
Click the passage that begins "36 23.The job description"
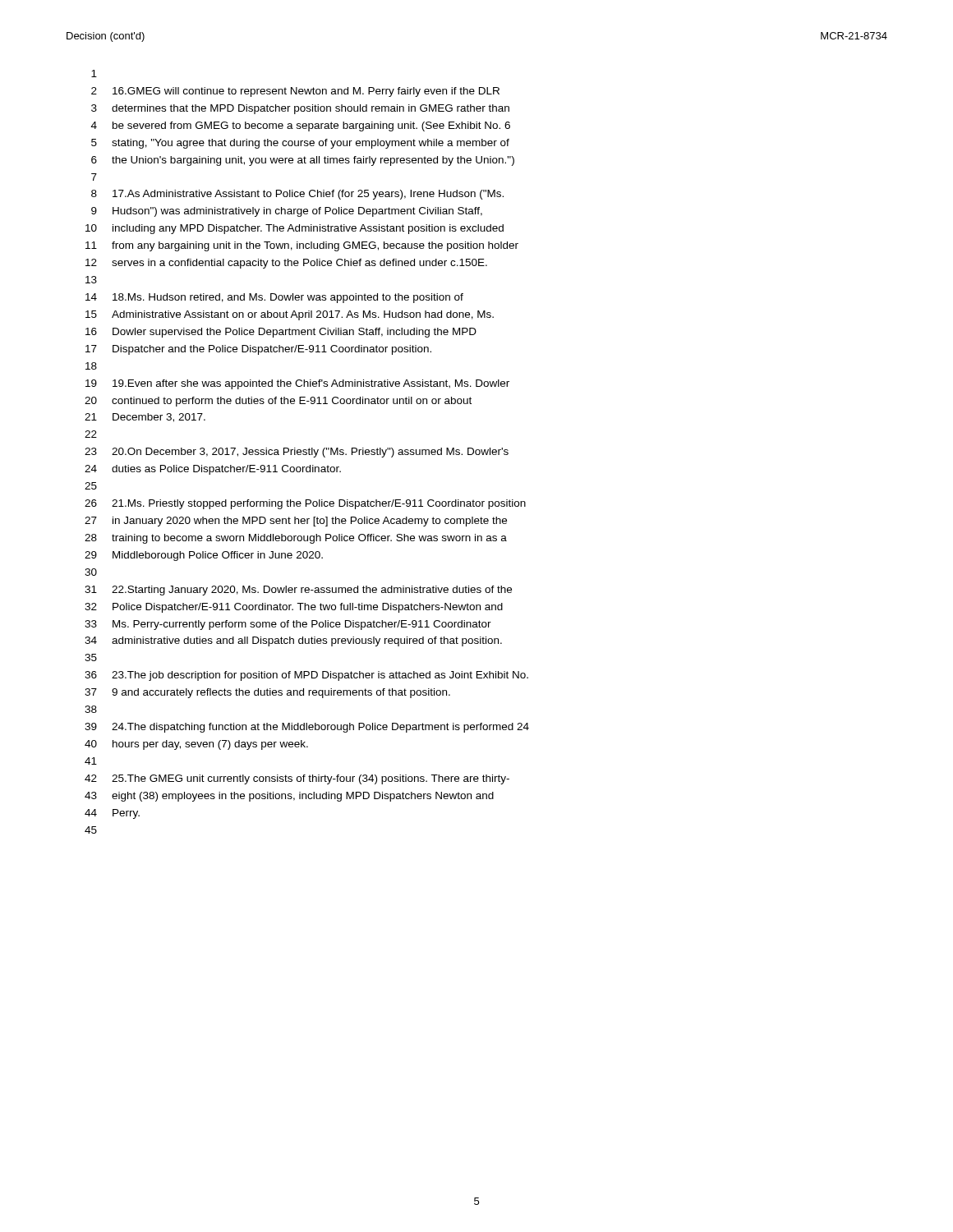(476, 684)
